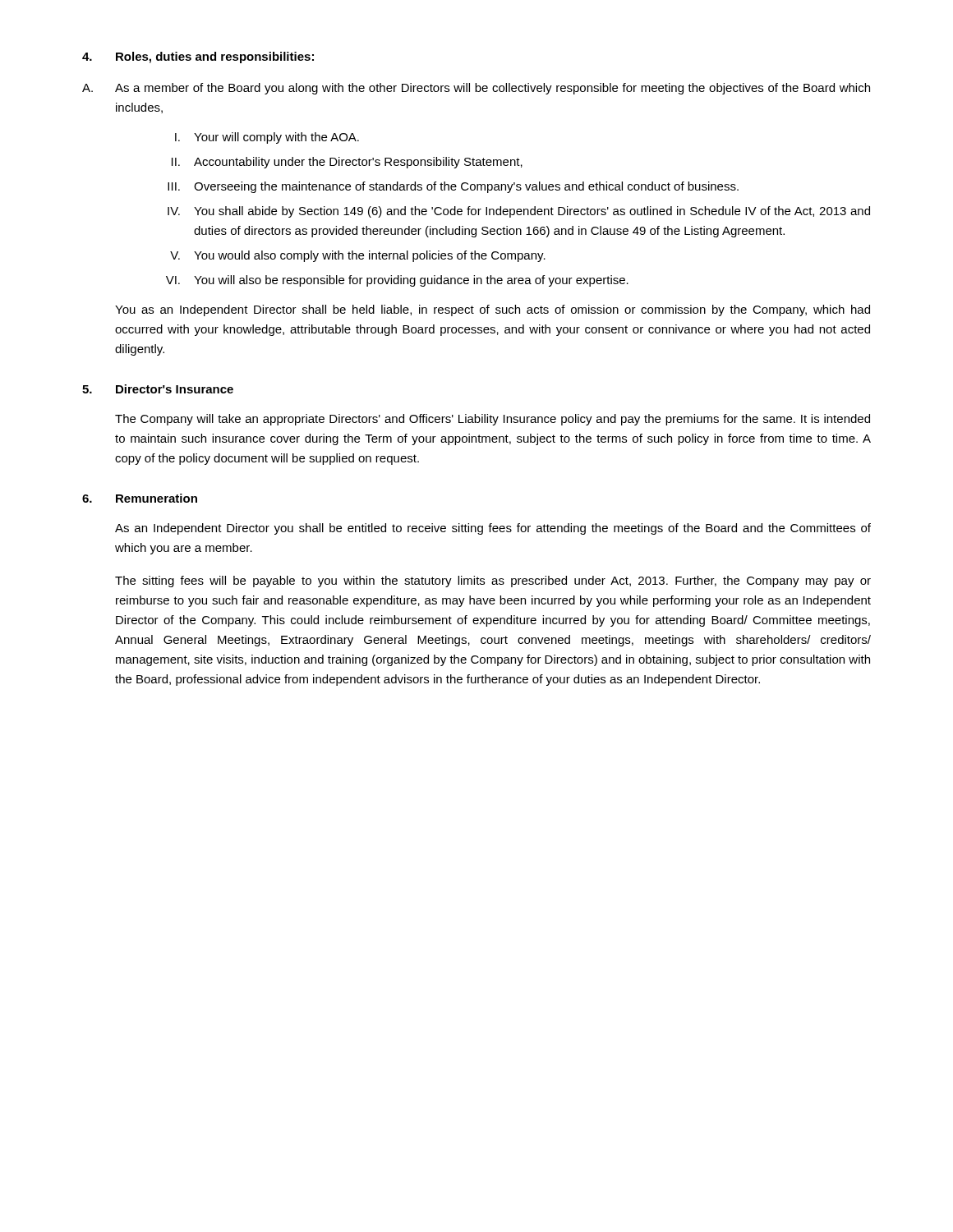Select the text starting "IV. You shall abide"

point(501,221)
